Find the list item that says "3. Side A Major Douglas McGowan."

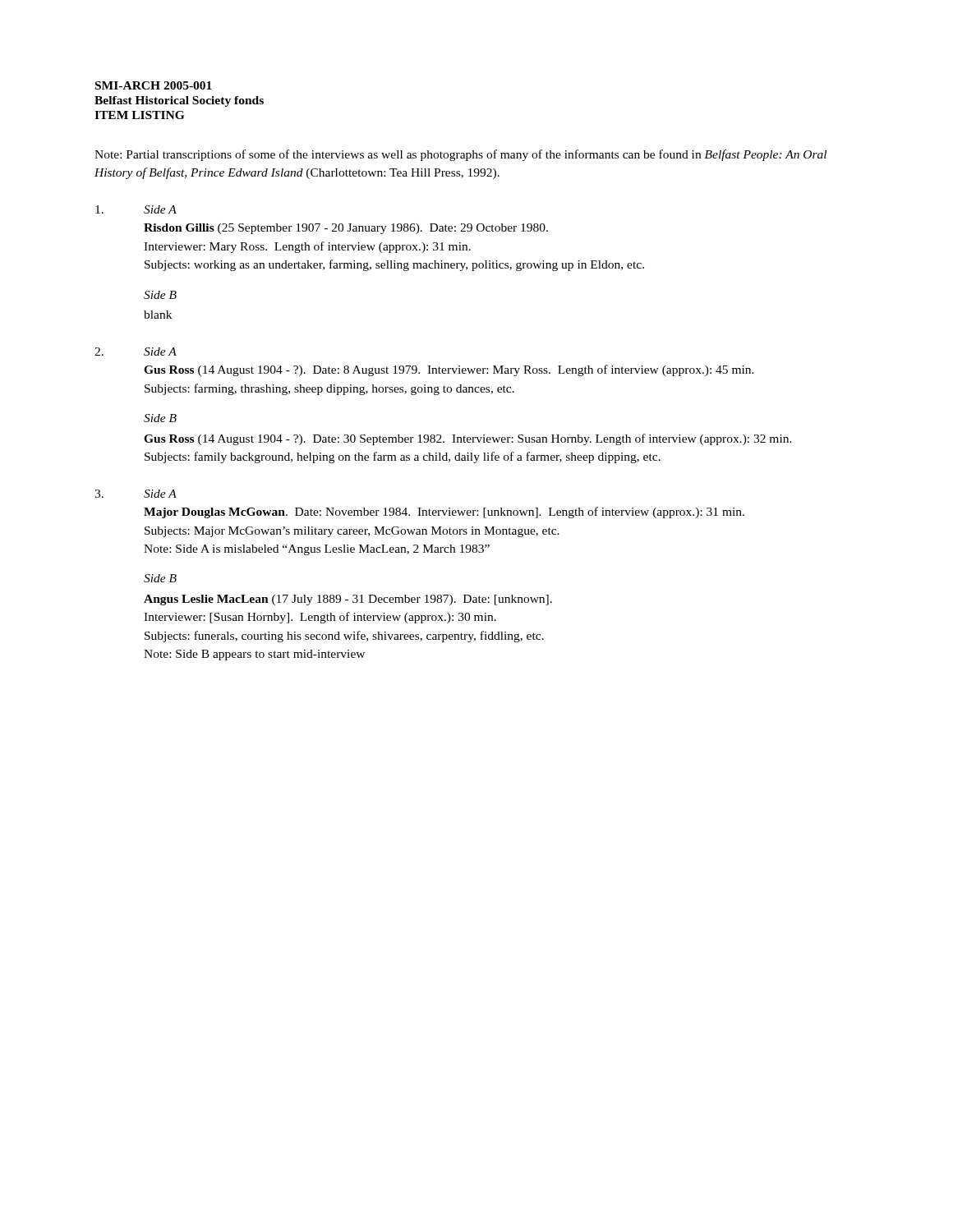[x=97, y=493]
